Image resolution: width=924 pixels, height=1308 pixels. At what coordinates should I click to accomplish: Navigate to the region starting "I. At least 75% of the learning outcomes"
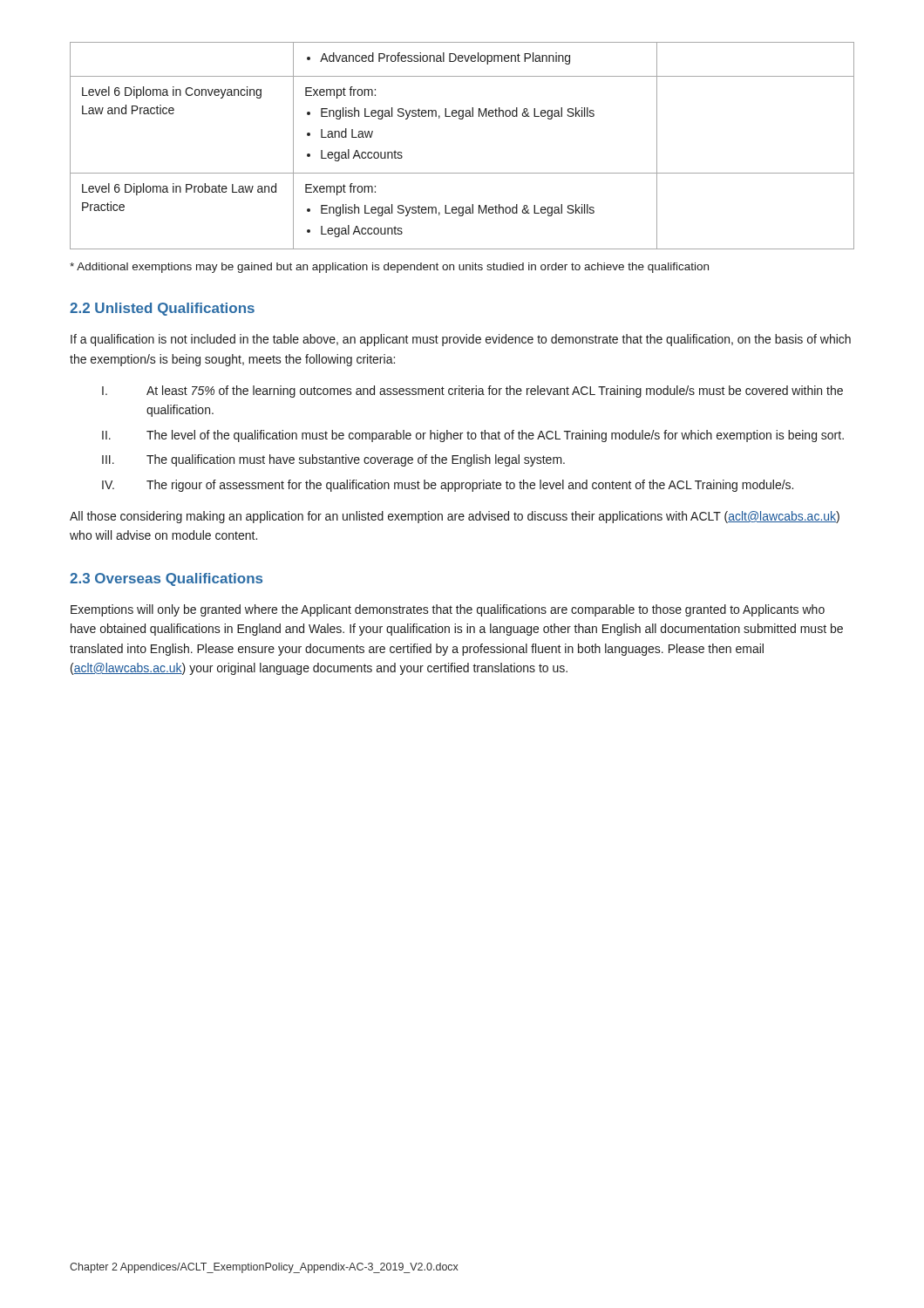[462, 401]
